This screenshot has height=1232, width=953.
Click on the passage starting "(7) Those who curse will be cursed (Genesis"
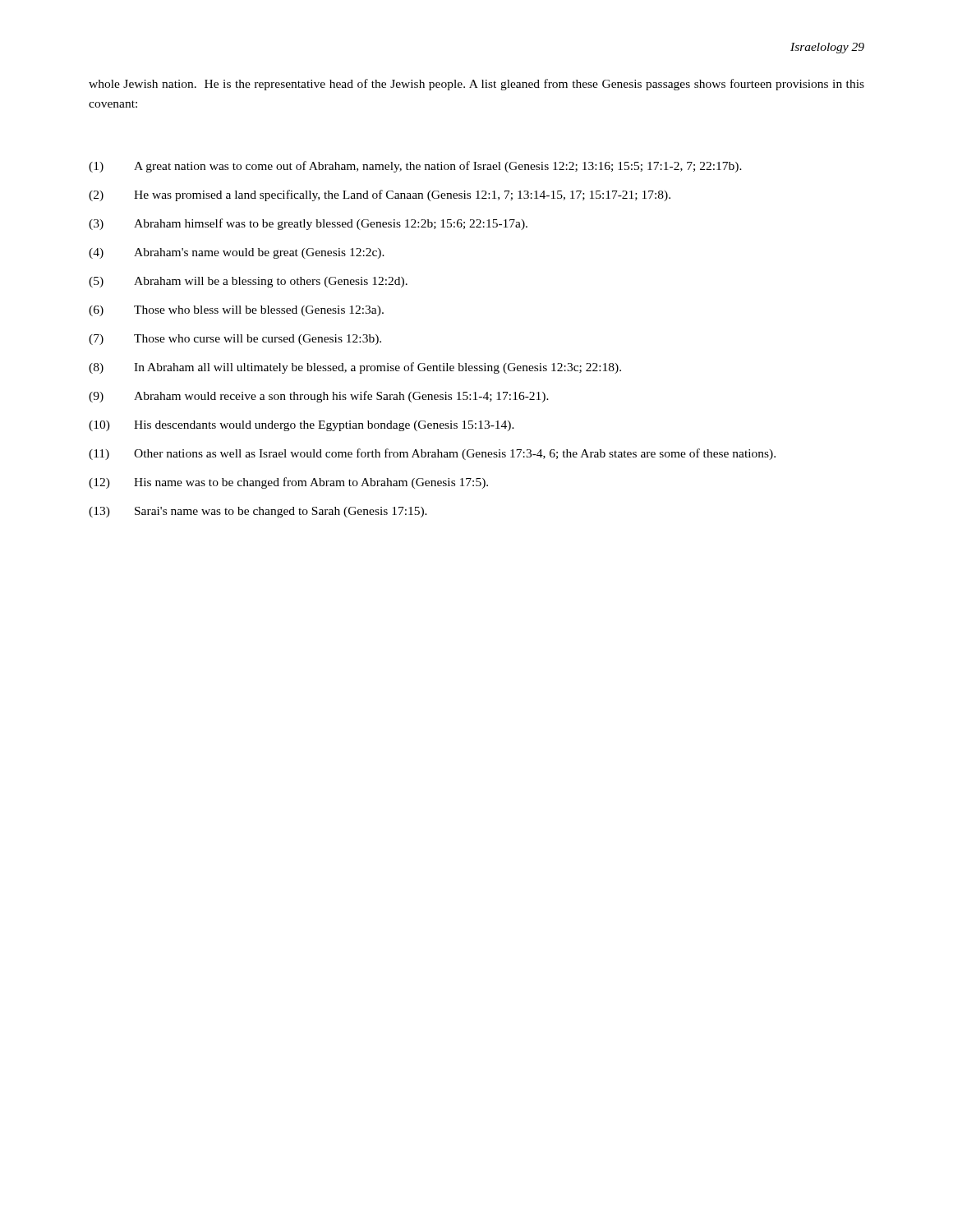point(235,340)
